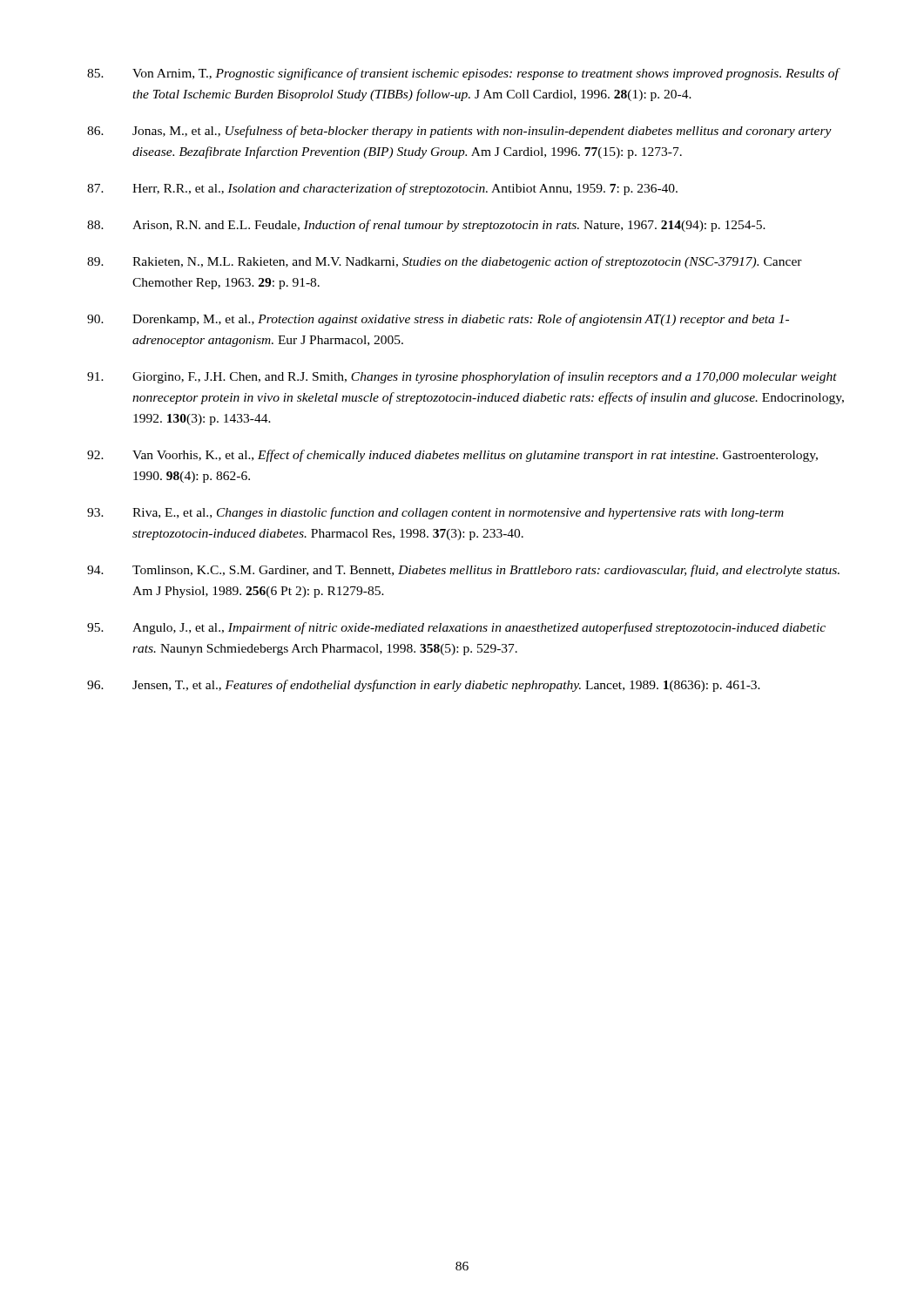Viewport: 924px width, 1307px height.
Task: Click on the passage starting "85. Von Arnim, T.,"
Action: click(x=466, y=84)
